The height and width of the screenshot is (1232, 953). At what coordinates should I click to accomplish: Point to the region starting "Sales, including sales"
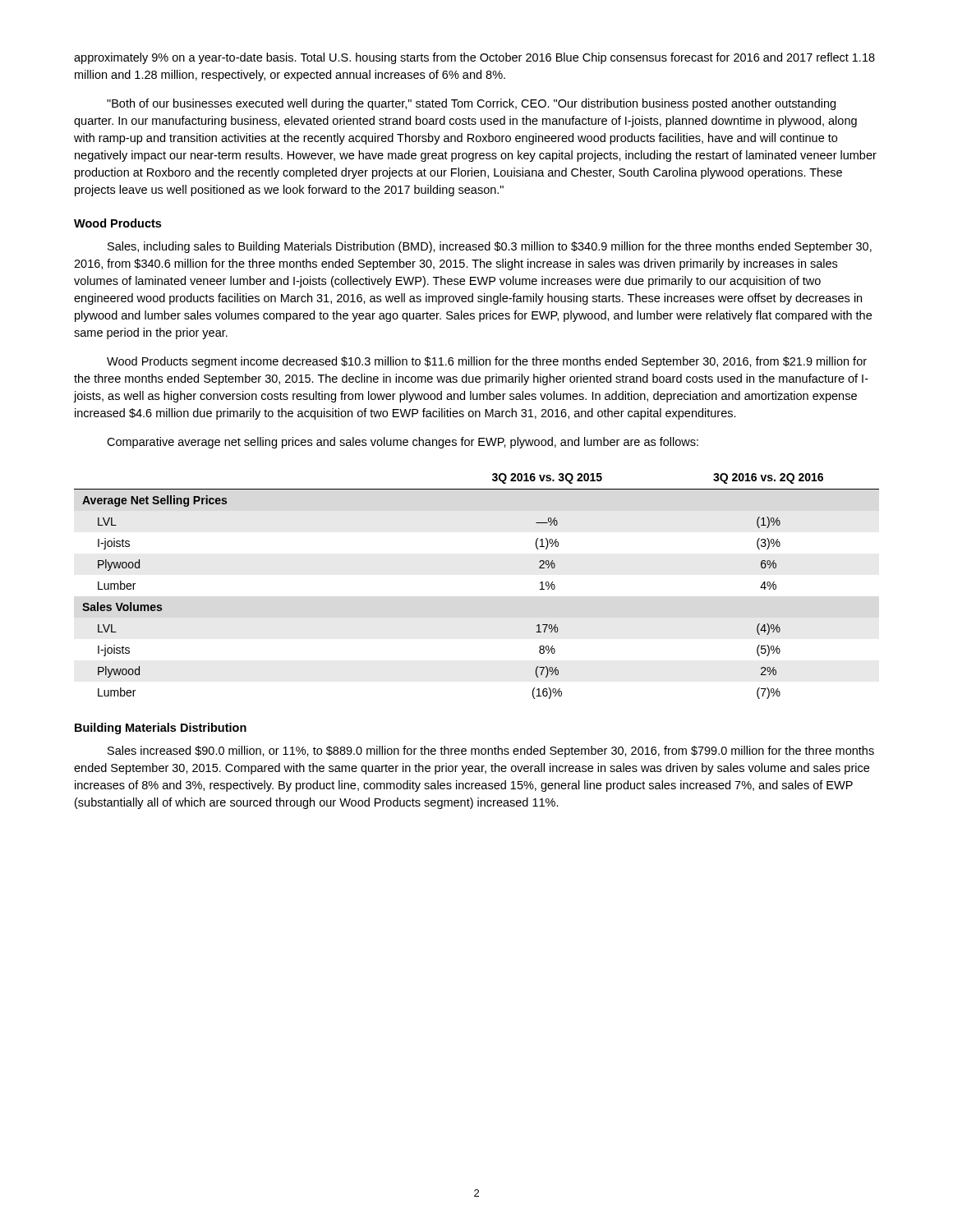(x=473, y=290)
